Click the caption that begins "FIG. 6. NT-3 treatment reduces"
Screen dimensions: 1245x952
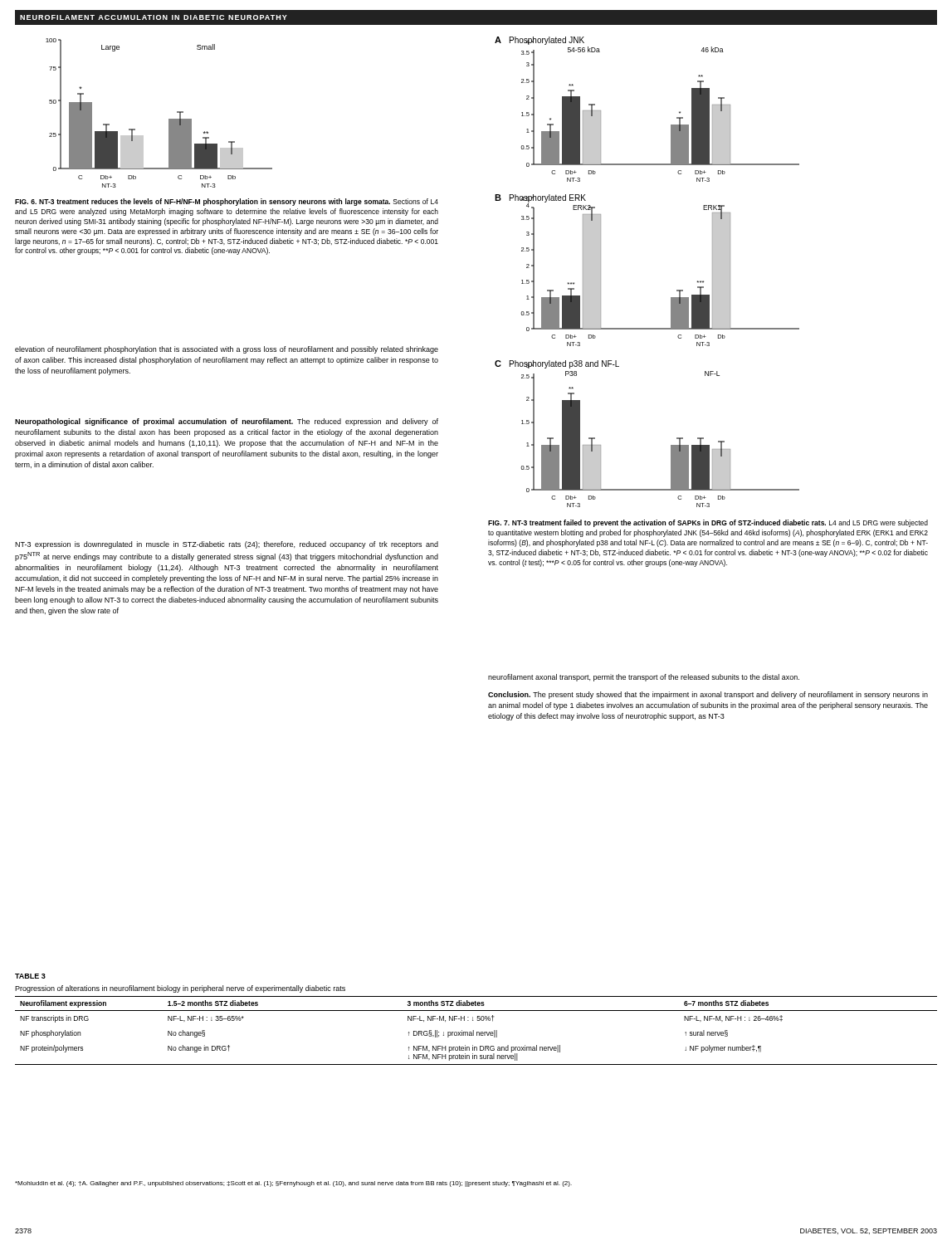click(x=227, y=227)
